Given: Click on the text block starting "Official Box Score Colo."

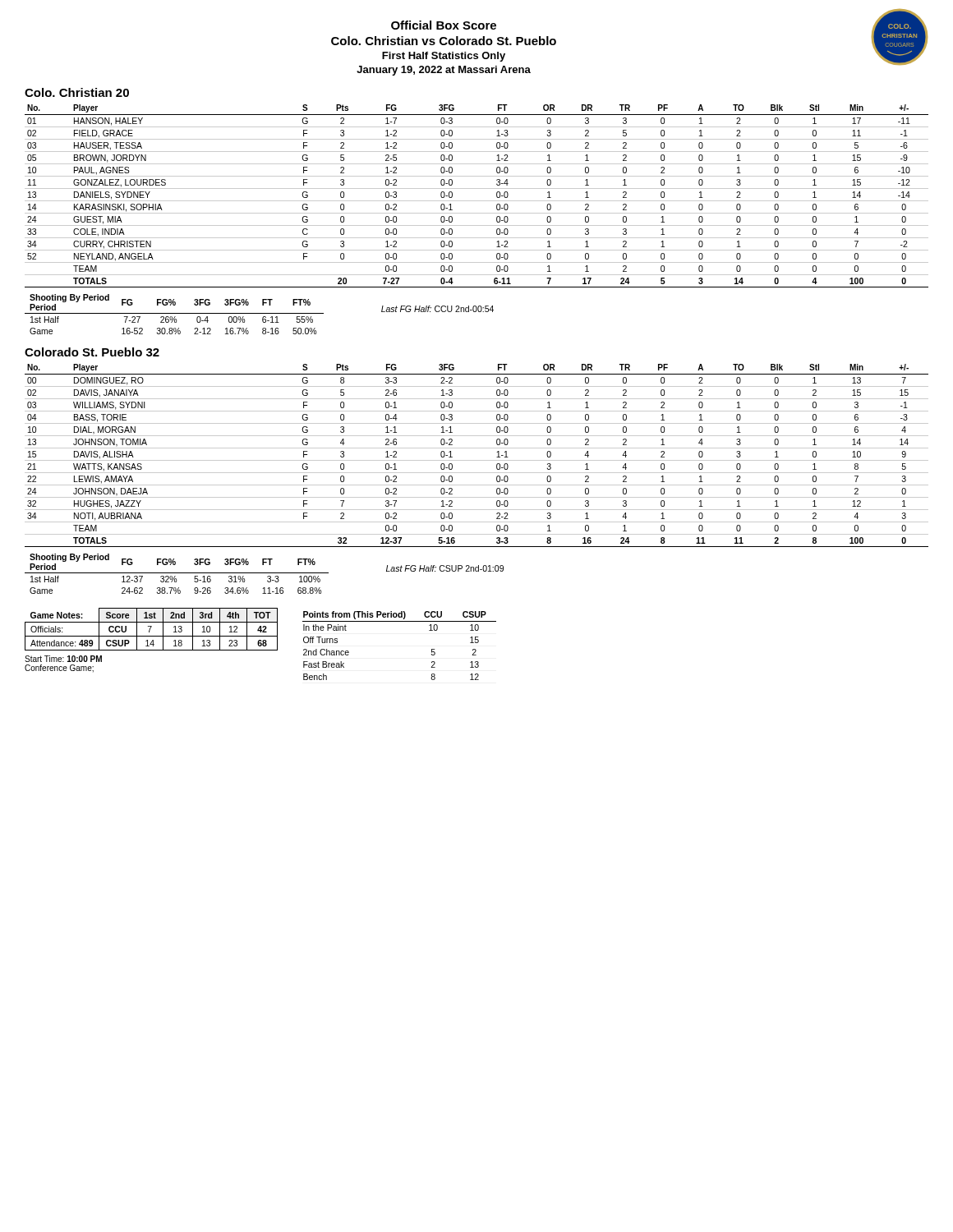Looking at the screenshot, I should pyautogui.click(x=444, y=47).
